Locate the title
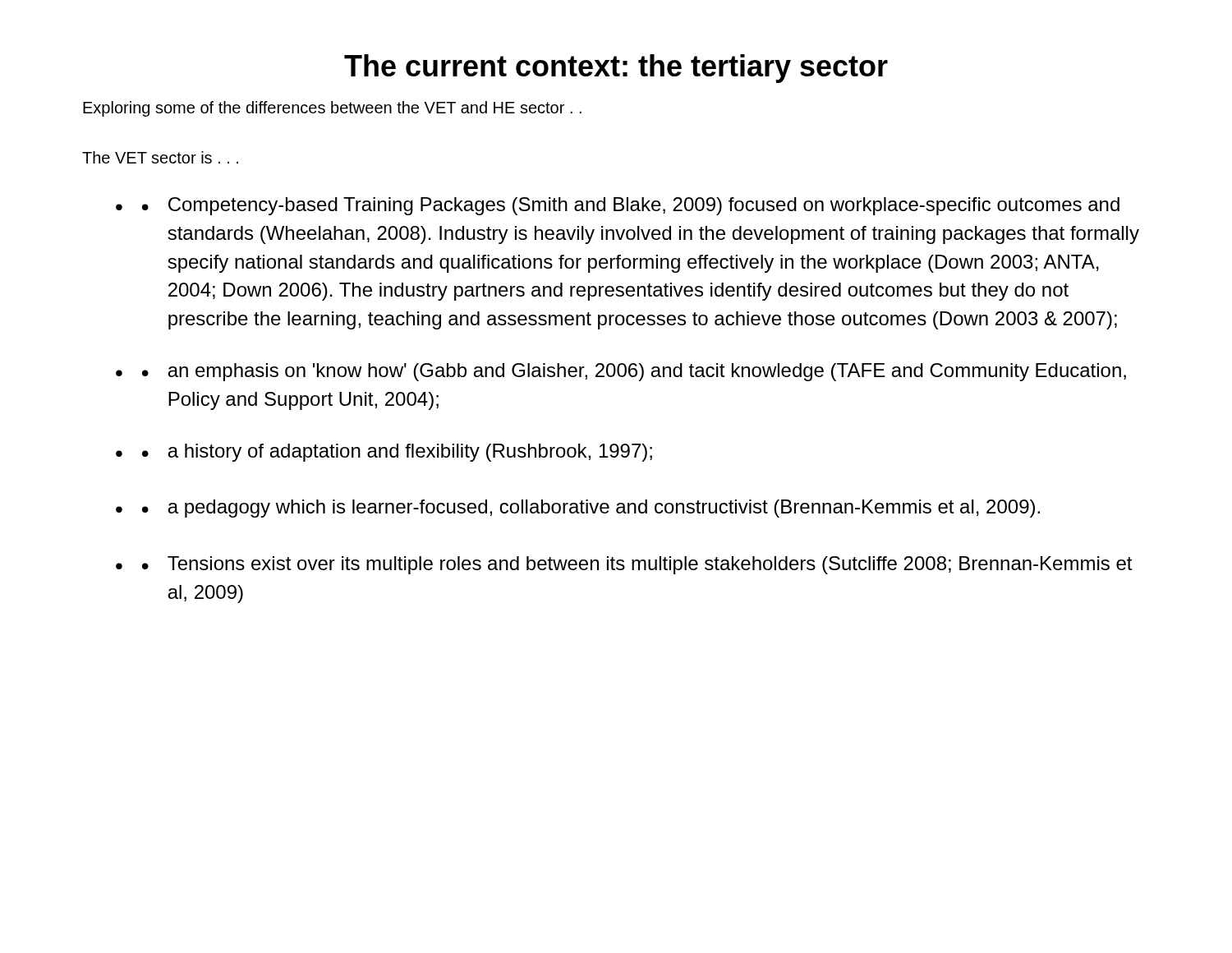The height and width of the screenshot is (953, 1232). [x=616, y=66]
